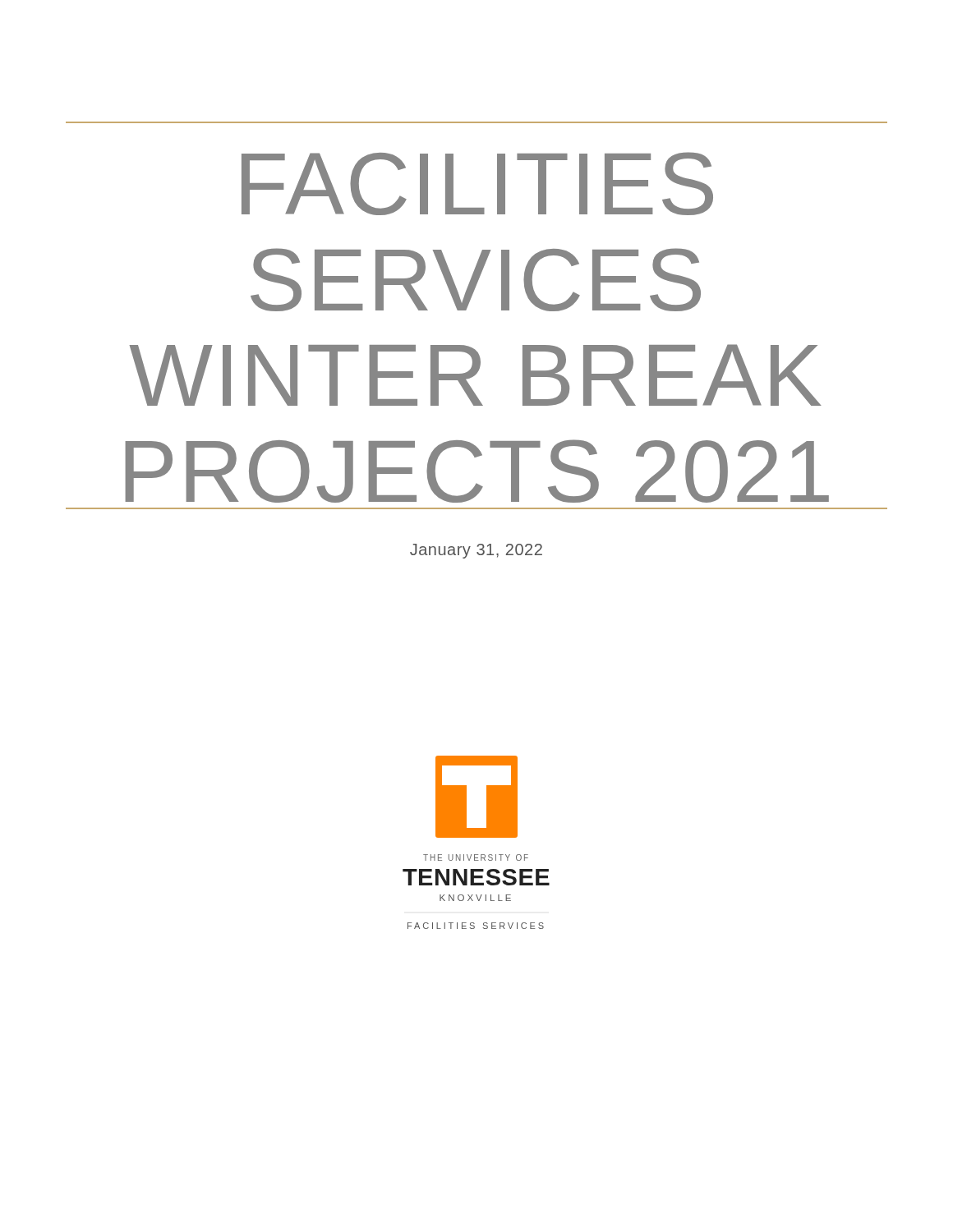Click on the text starting "January 31, 2022"

pyautogui.click(x=476, y=549)
